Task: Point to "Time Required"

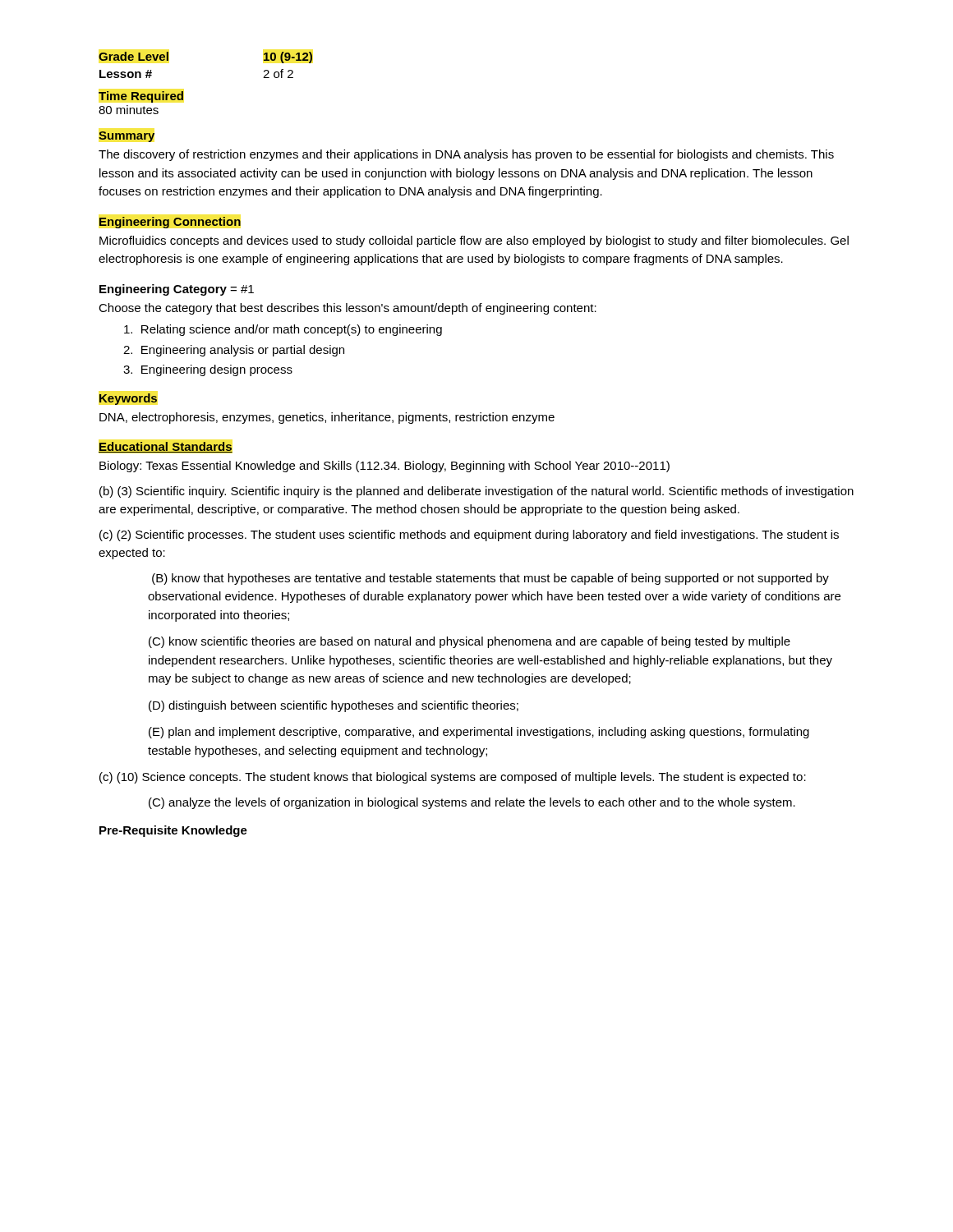Action: point(141,96)
